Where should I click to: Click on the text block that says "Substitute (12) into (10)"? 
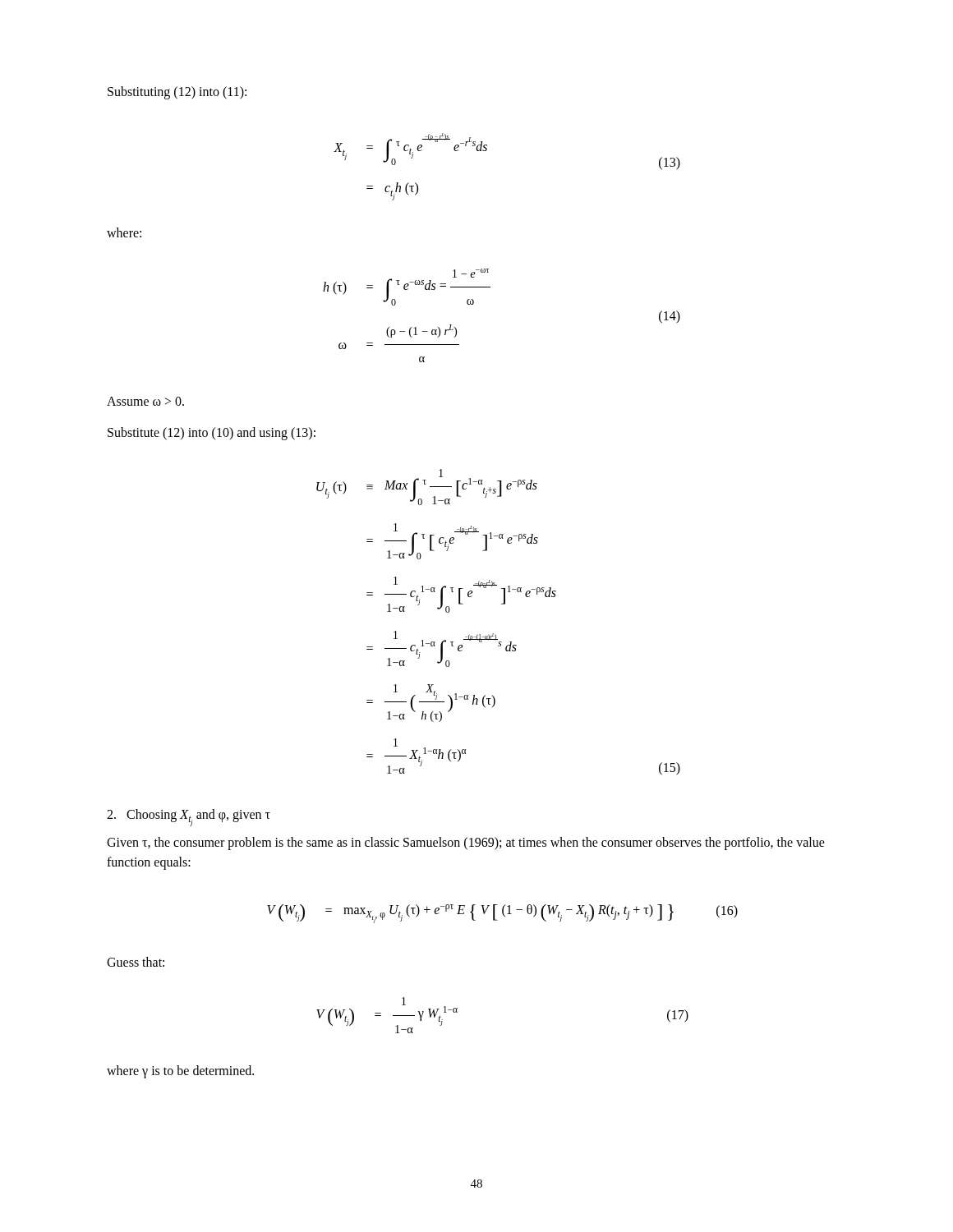click(212, 432)
